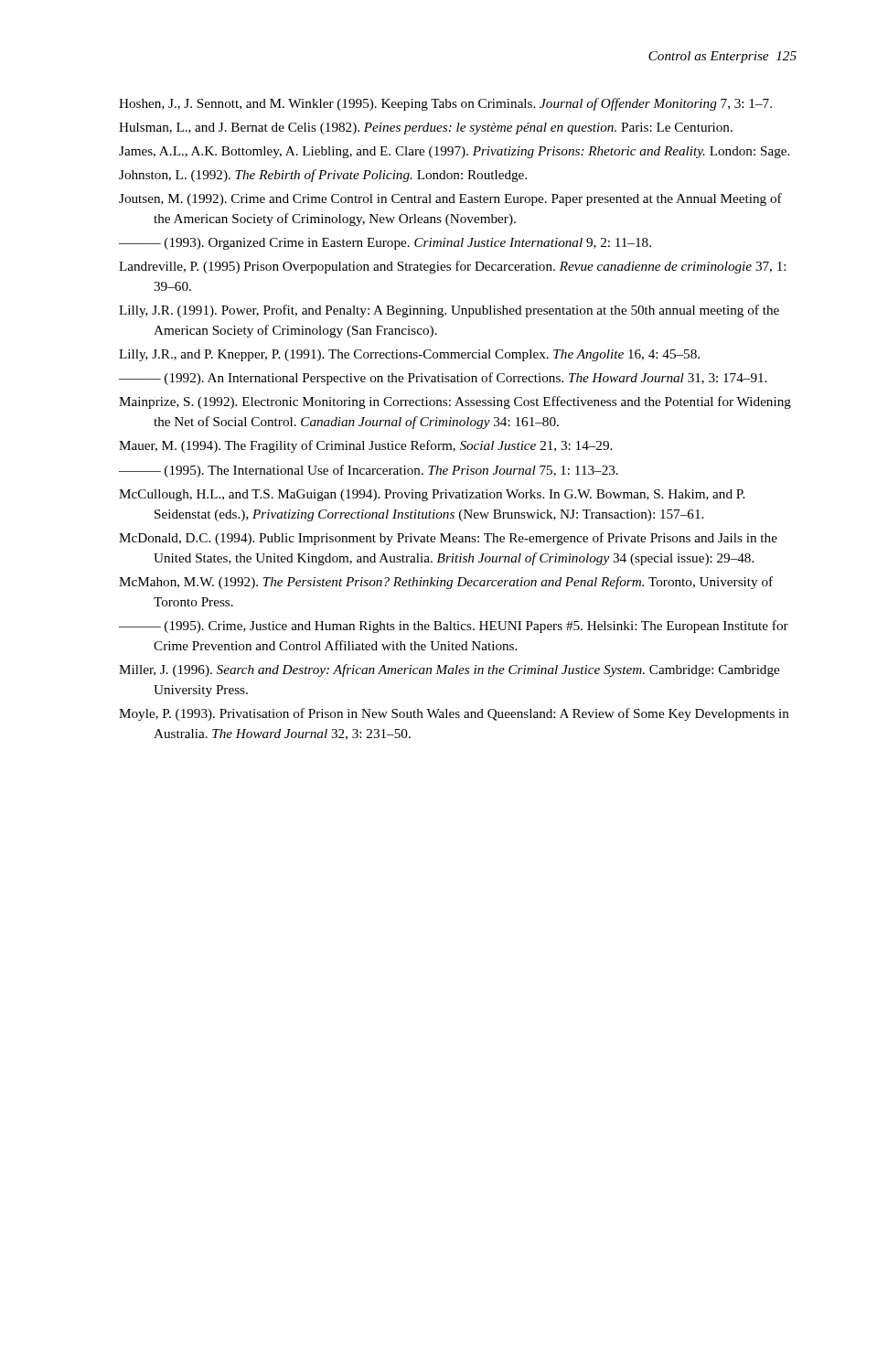Image resolution: width=888 pixels, height=1372 pixels.
Task: Locate the list item containing "McDonald, D.C. (1994). Public Imprisonment by Private Means:"
Action: 448,547
